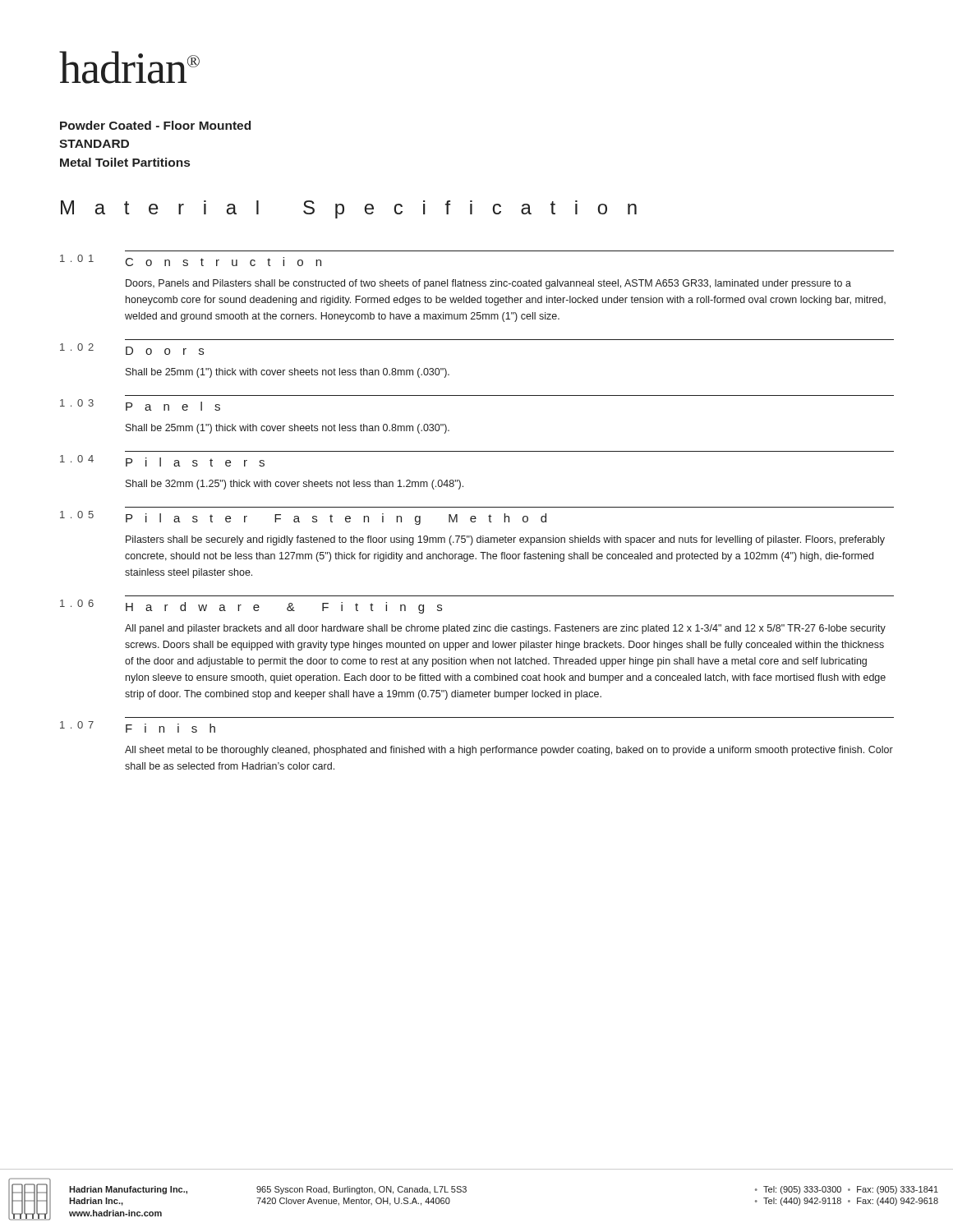
Task: Navigate to the region starting "Powder Coated - Floor Mounted"
Action: click(155, 125)
